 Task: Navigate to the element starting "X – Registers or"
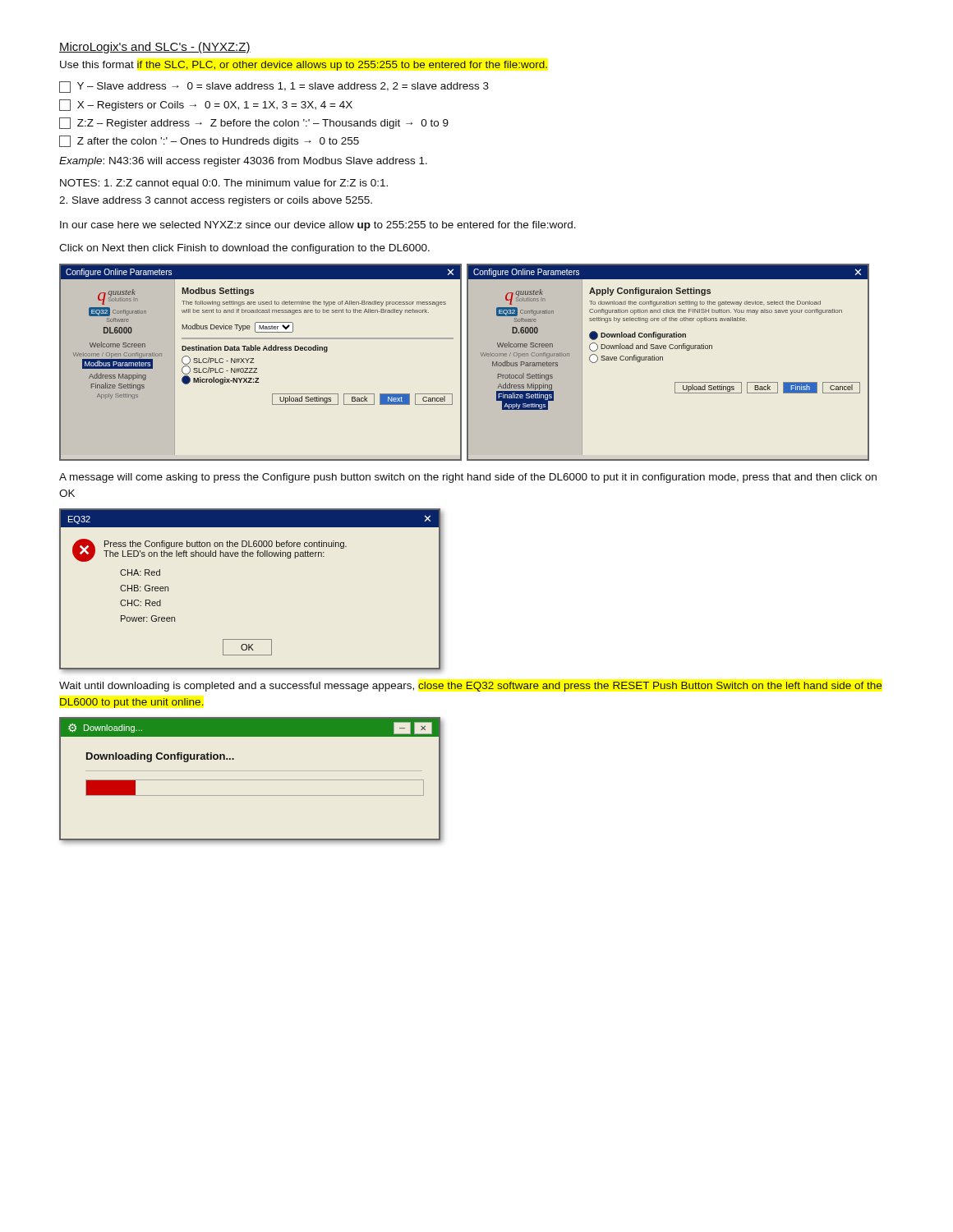pyautogui.click(x=206, y=105)
